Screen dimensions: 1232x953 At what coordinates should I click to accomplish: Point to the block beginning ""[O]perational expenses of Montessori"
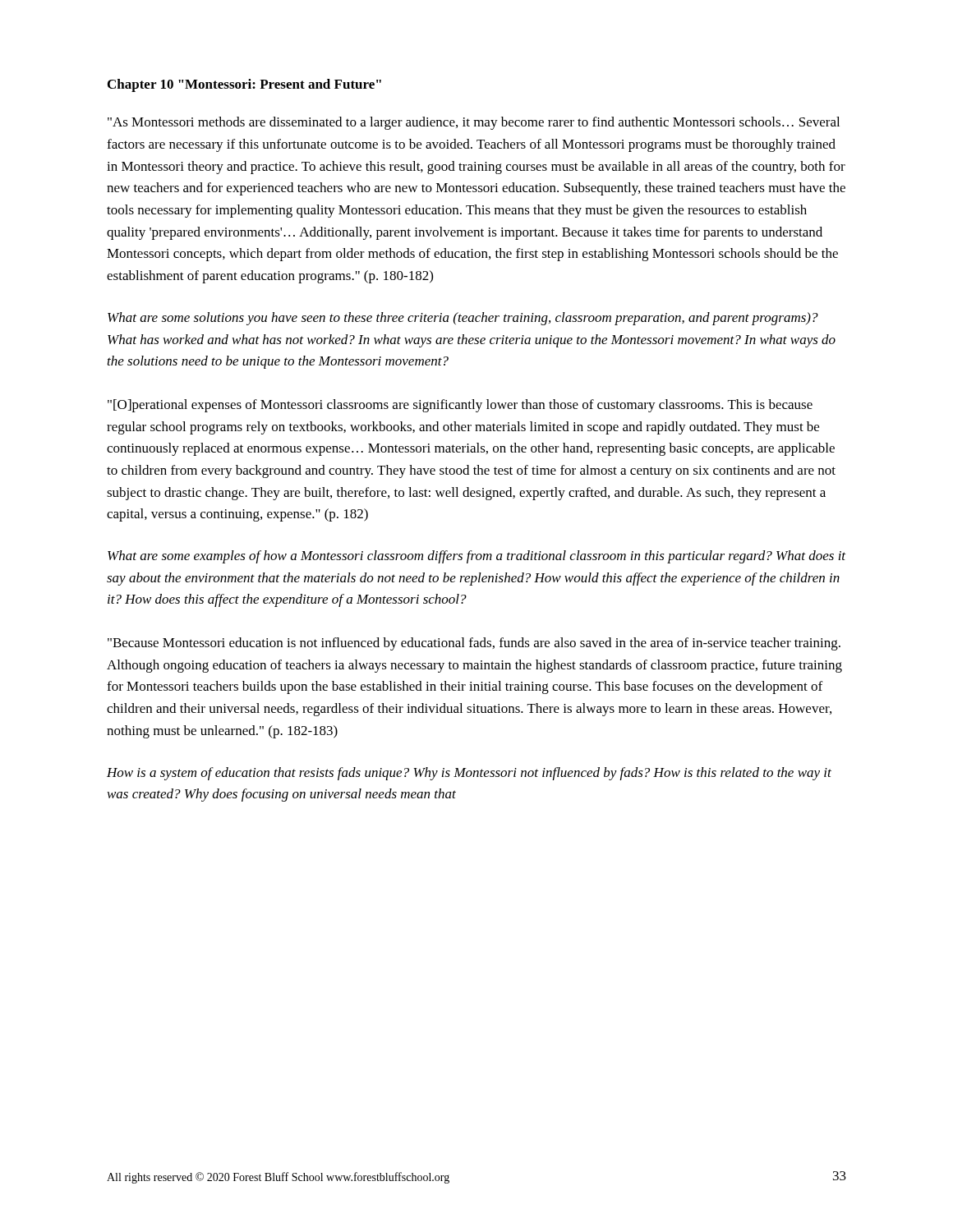[x=476, y=460]
